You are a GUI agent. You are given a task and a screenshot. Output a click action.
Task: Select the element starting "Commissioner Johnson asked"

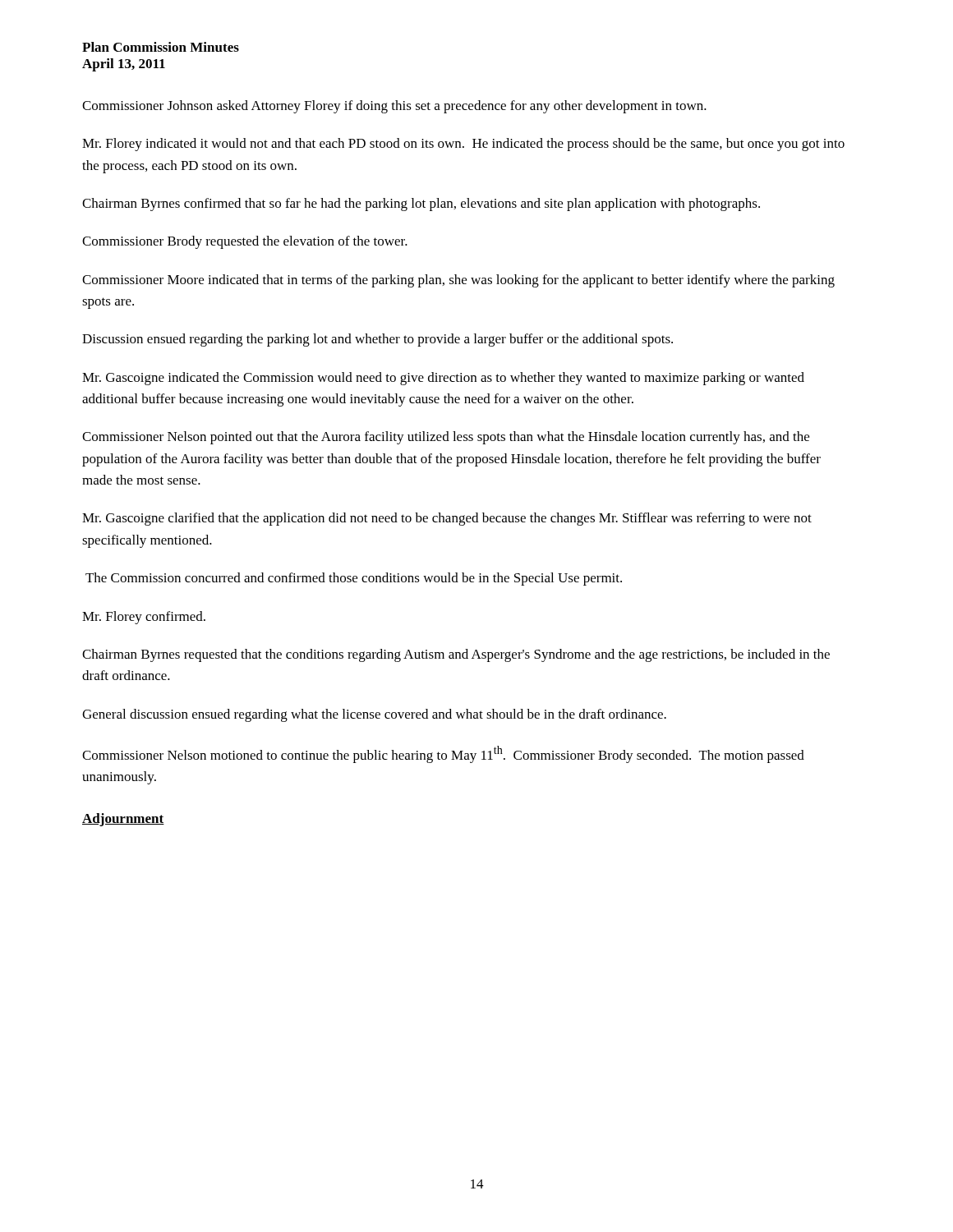[x=395, y=106]
